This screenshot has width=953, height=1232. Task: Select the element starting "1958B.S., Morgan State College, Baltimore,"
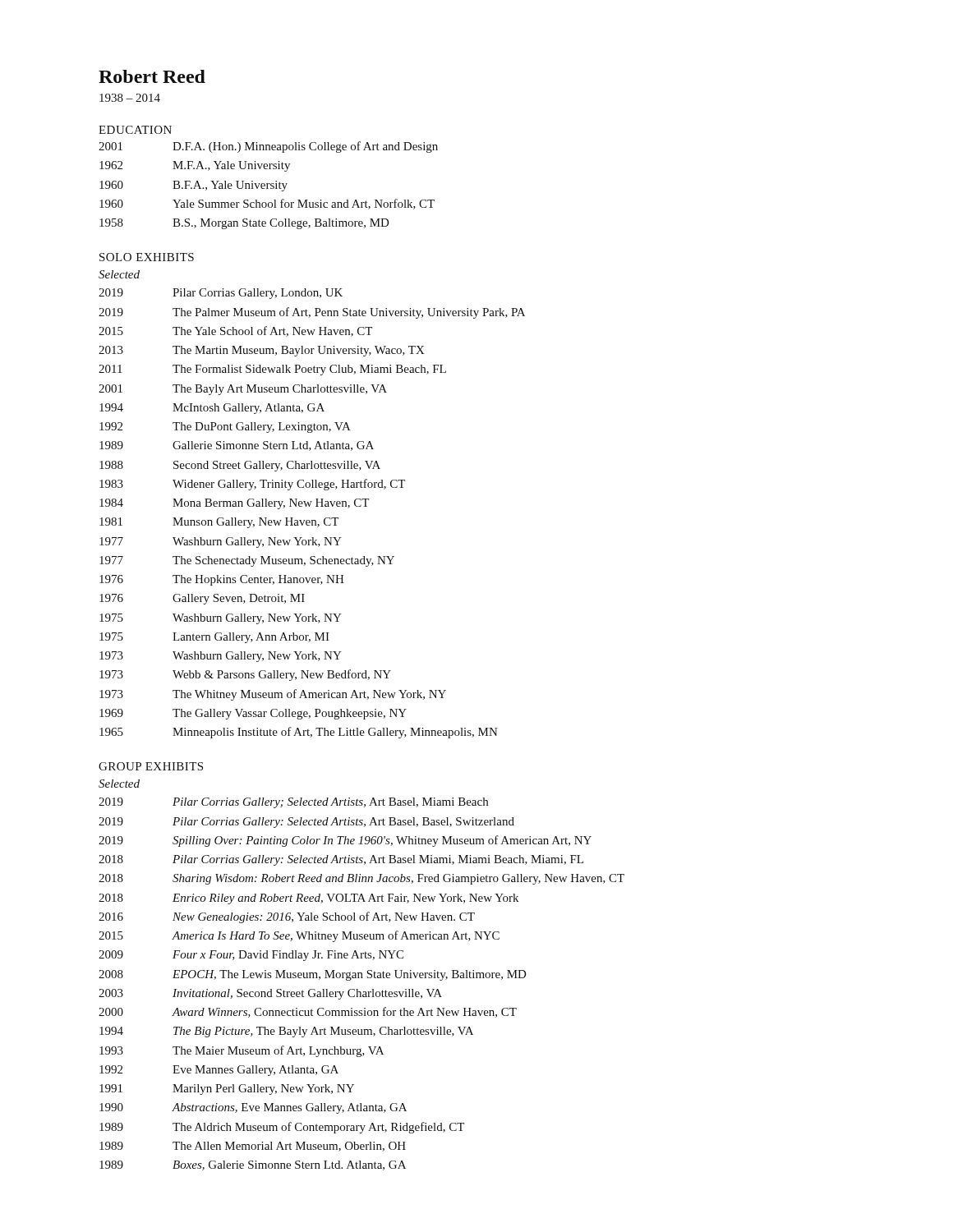coord(244,224)
